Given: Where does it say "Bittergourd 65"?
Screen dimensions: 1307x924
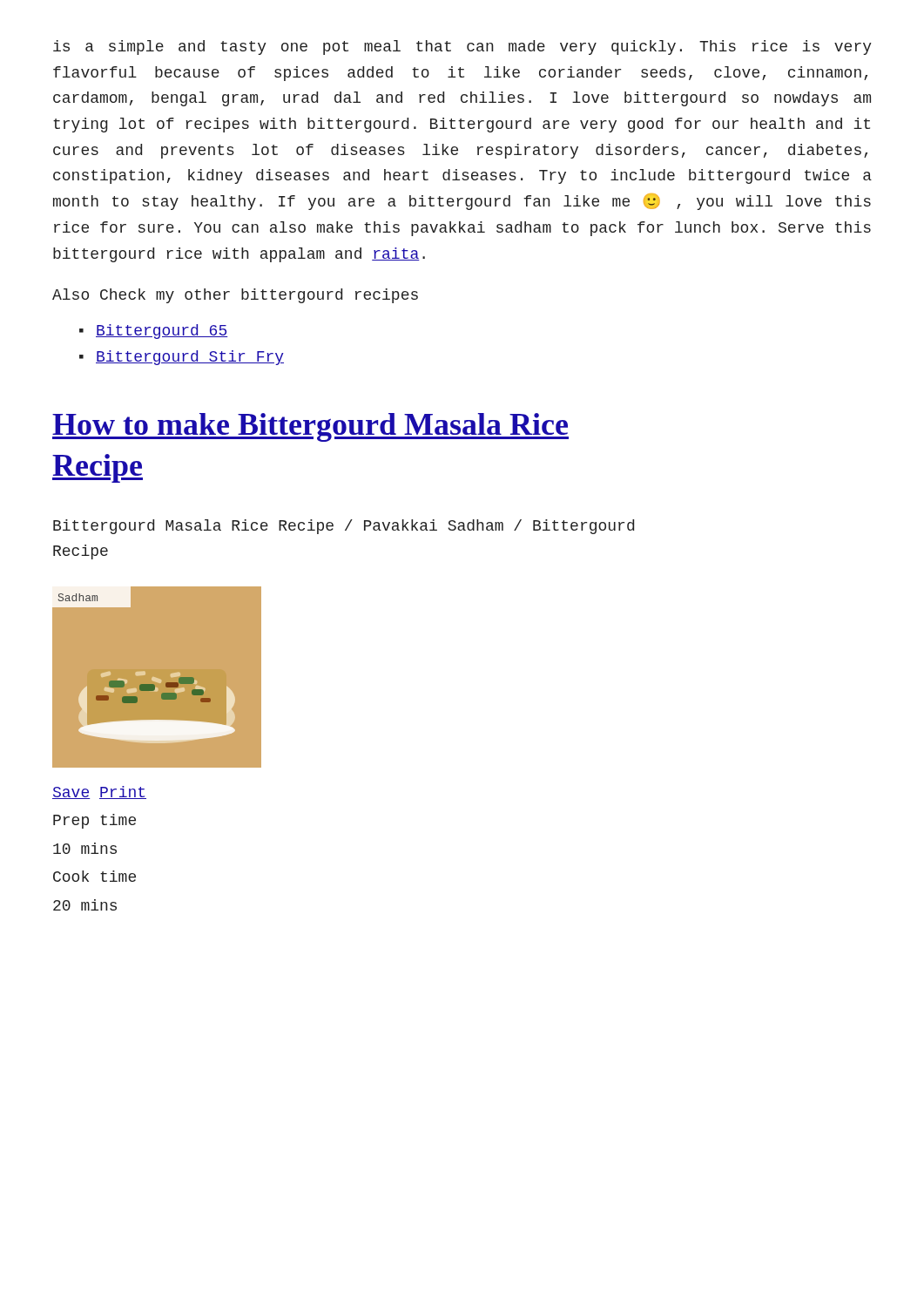Looking at the screenshot, I should tap(162, 331).
